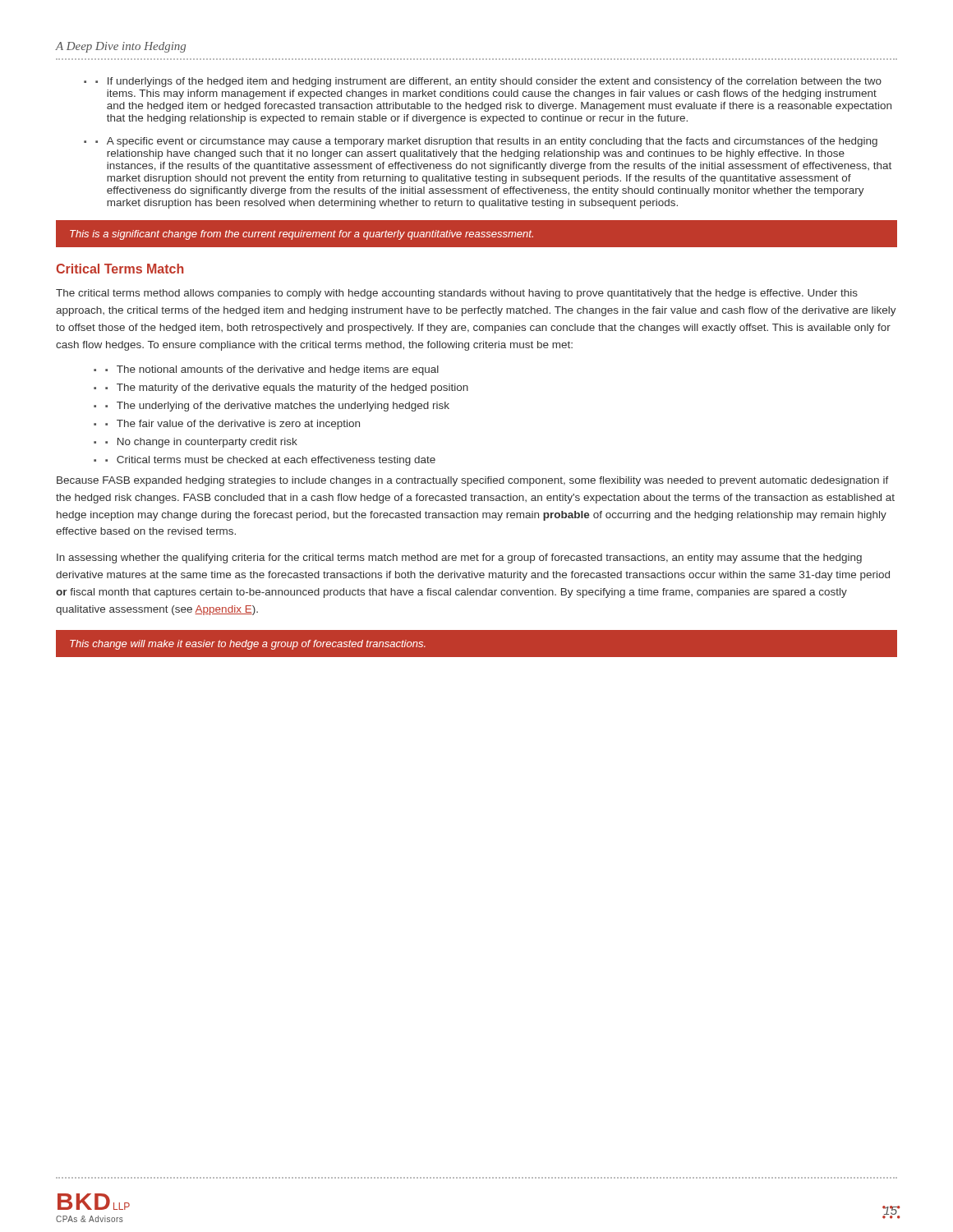Select the passage starting "This change will make it"
The width and height of the screenshot is (953, 1232).
(248, 644)
